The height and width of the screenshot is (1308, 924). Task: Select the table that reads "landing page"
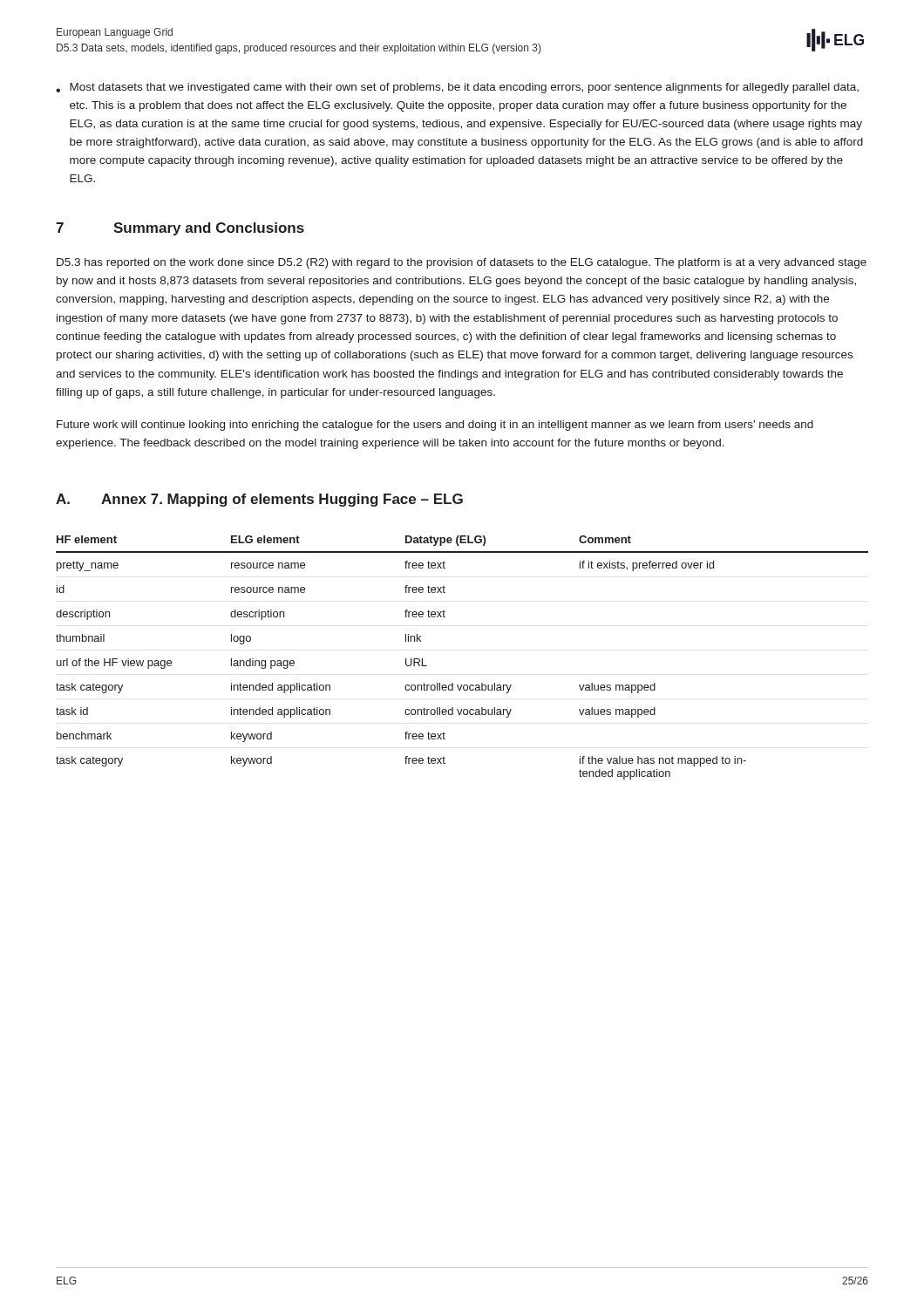click(x=462, y=656)
